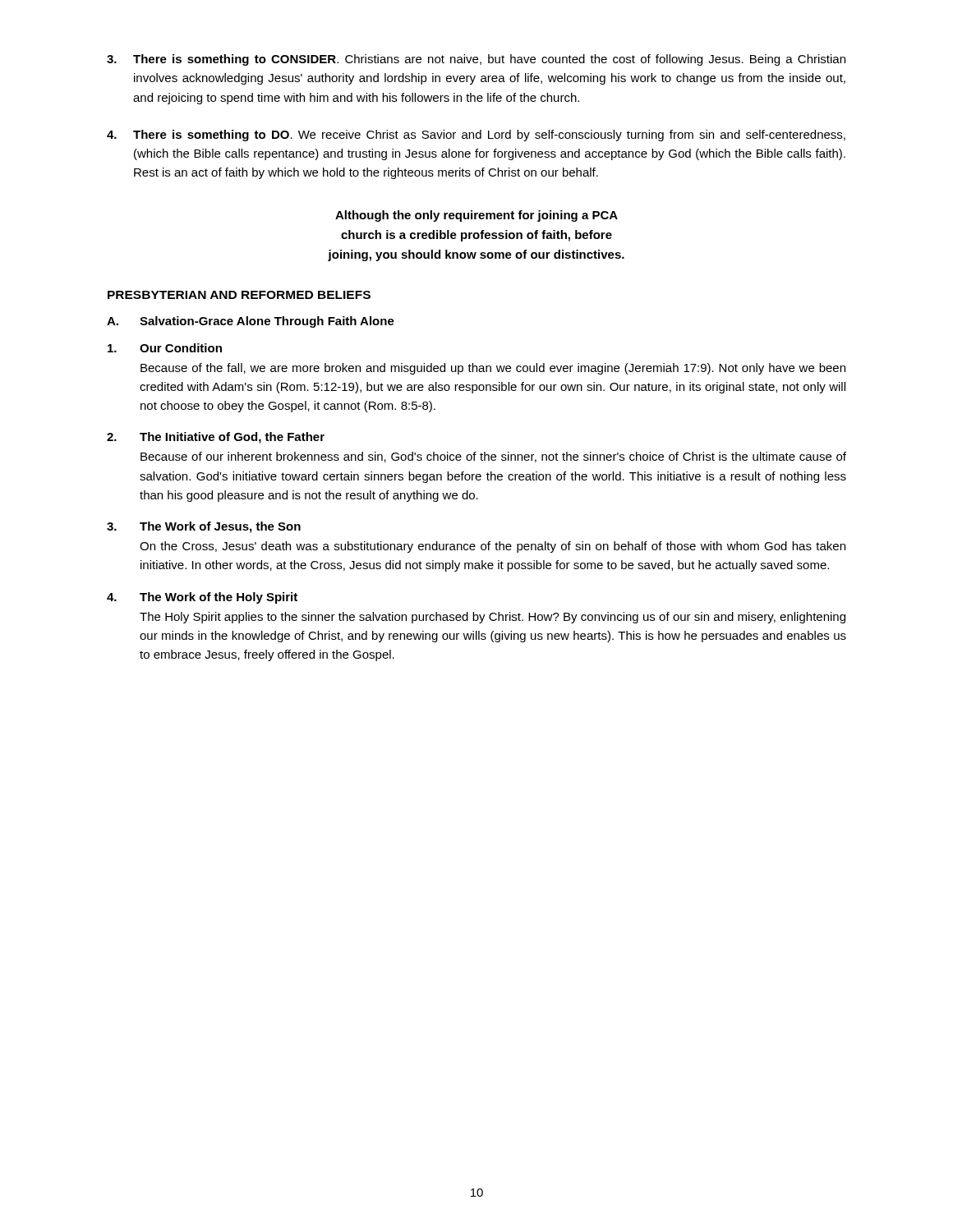The width and height of the screenshot is (953, 1232).
Task: Find the list item that reads "3. There is something to CONSIDER."
Action: 476,78
